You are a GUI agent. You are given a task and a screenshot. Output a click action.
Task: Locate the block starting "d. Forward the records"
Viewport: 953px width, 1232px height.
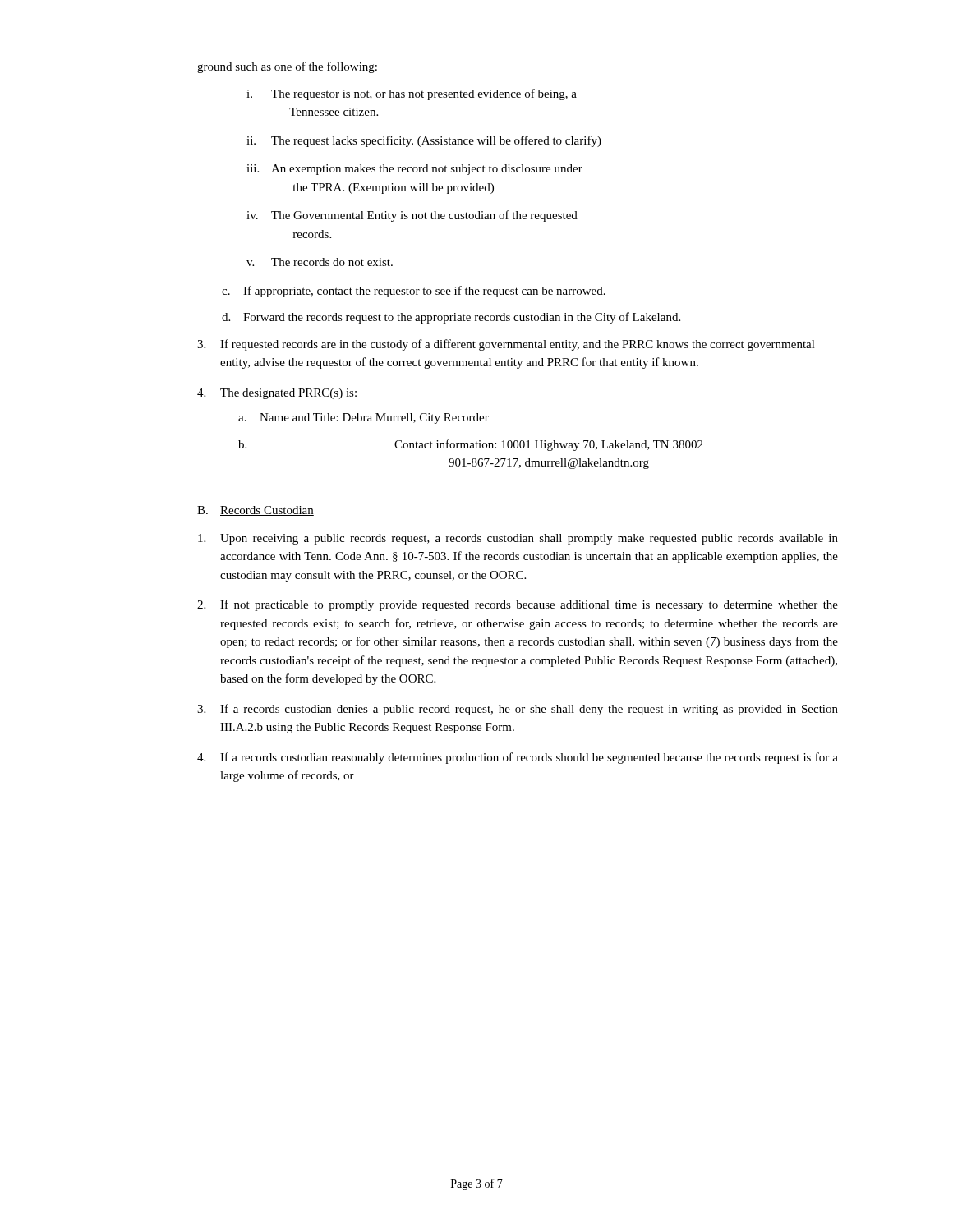(x=530, y=317)
